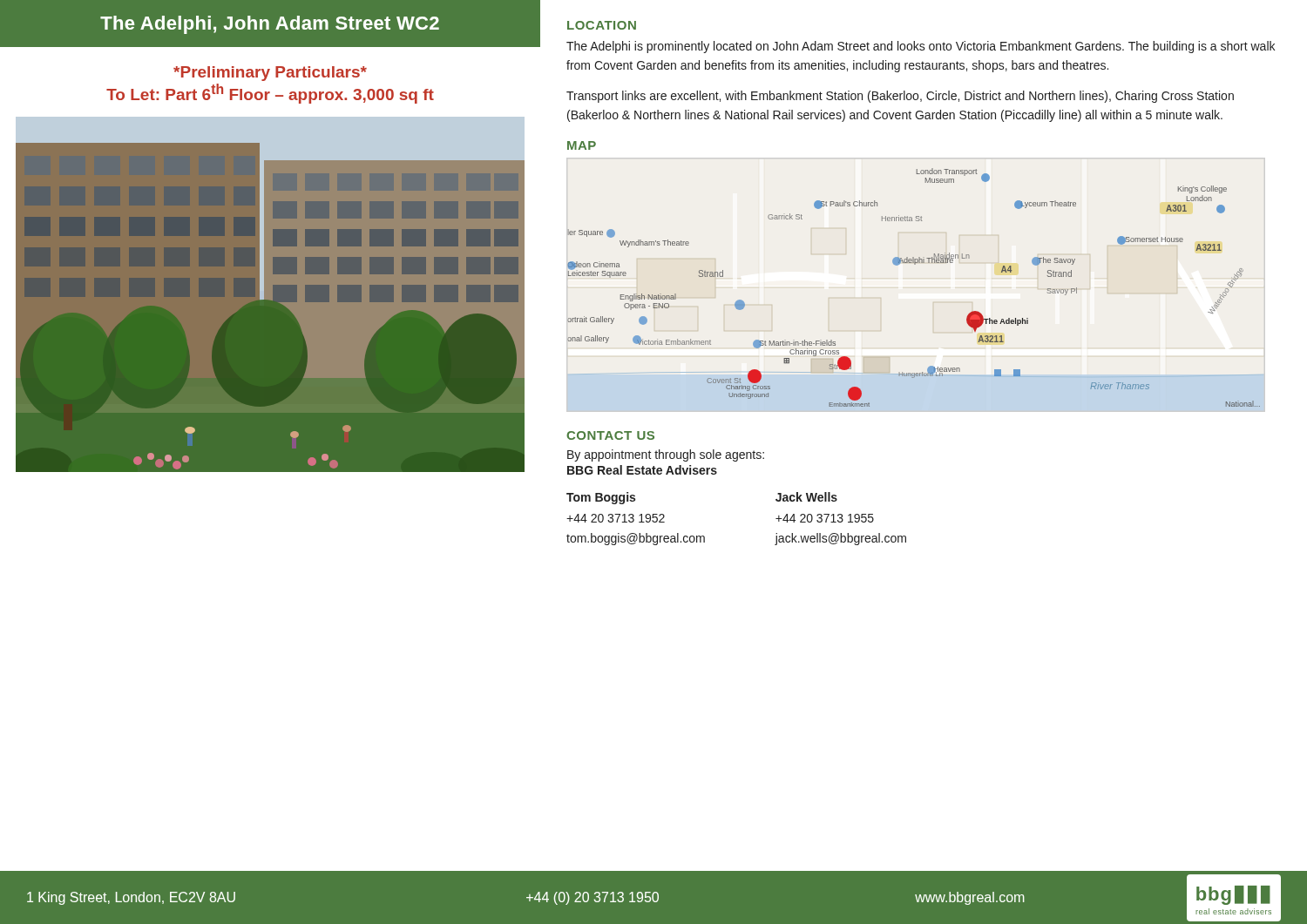The image size is (1307, 924).
Task: Select the text starting "By appointment through sole agents: BBG"
Action: point(666,455)
